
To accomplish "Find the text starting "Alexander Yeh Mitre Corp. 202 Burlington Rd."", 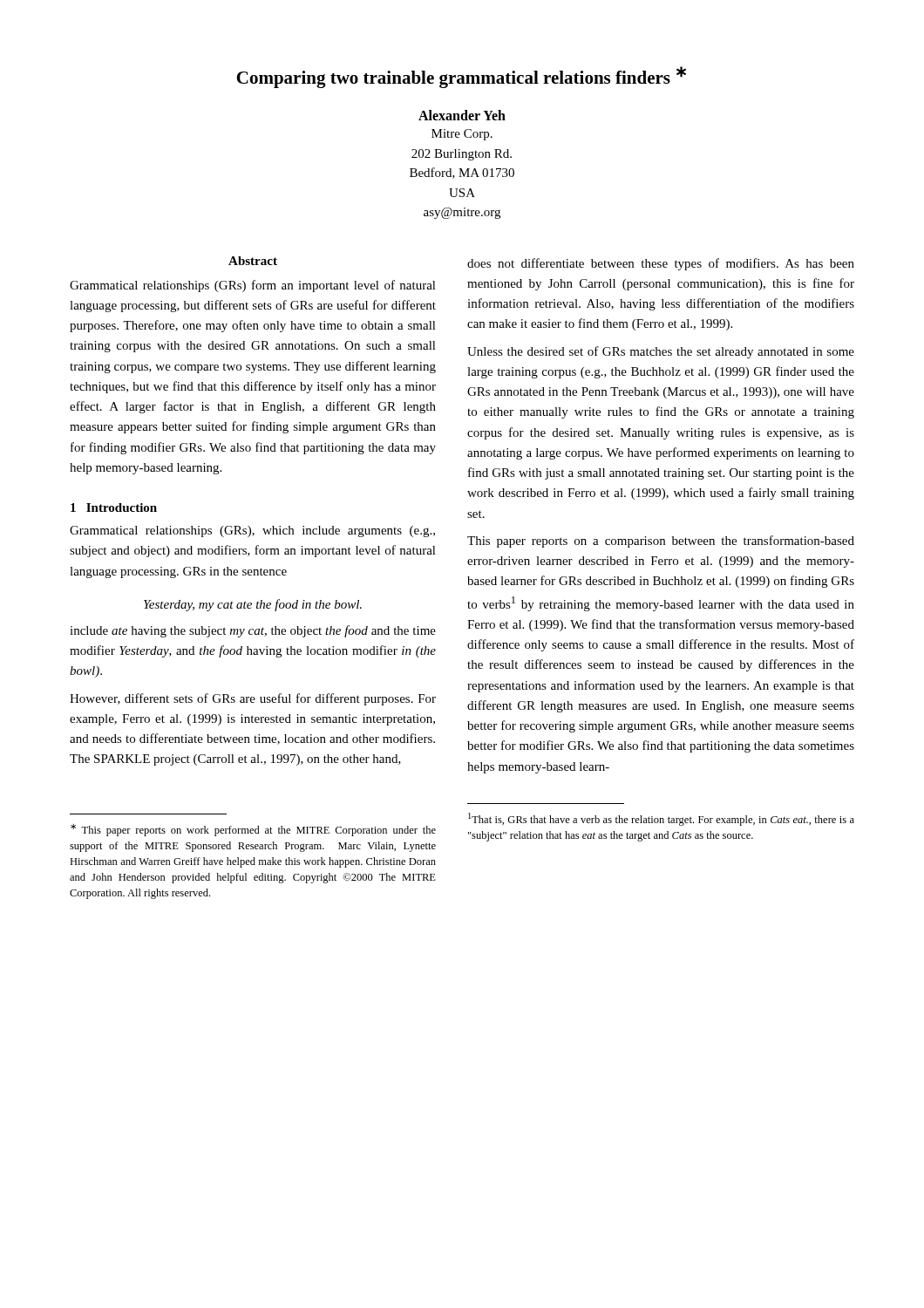I will click(462, 165).
